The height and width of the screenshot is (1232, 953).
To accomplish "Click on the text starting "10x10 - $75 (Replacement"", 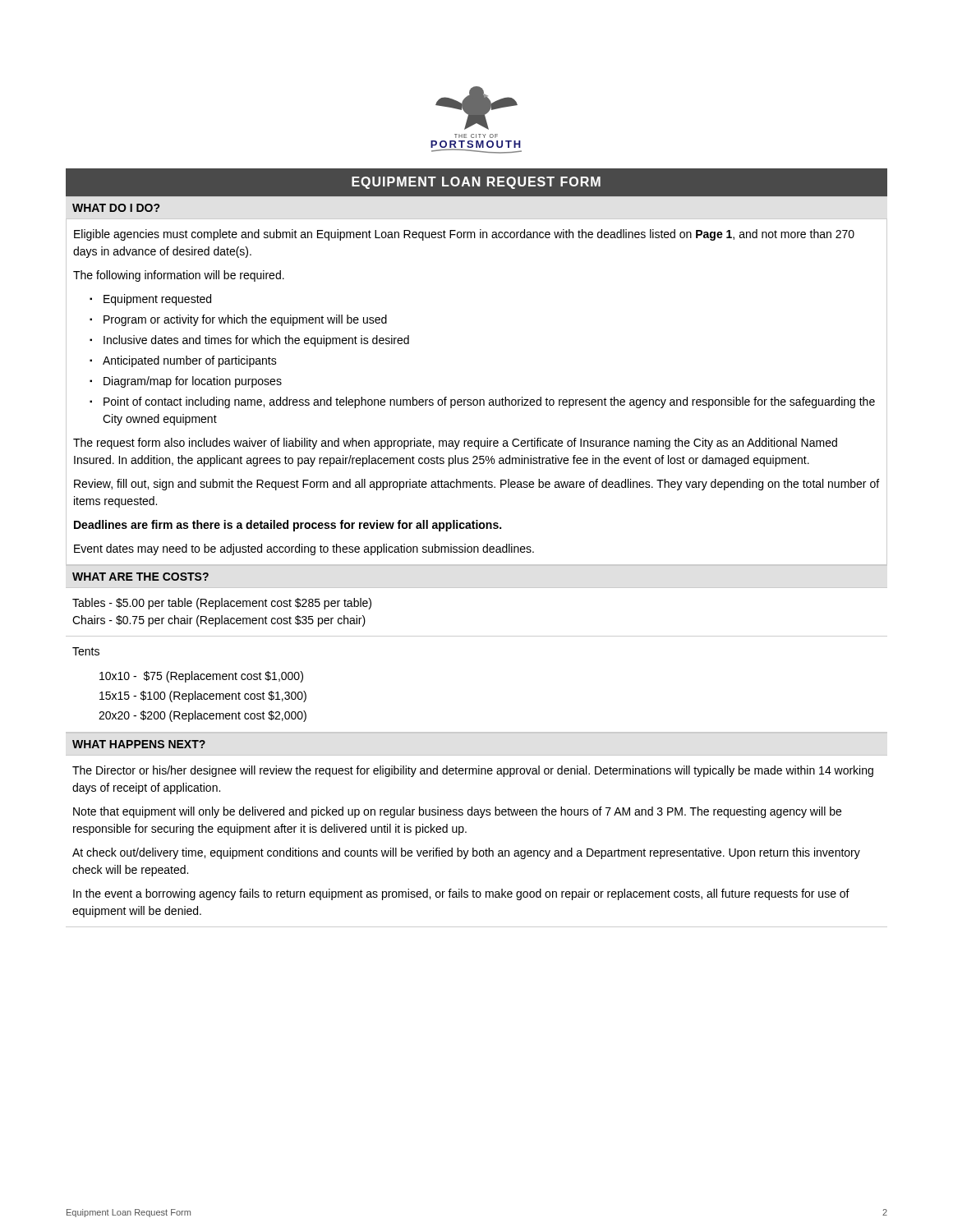I will 203,695.
